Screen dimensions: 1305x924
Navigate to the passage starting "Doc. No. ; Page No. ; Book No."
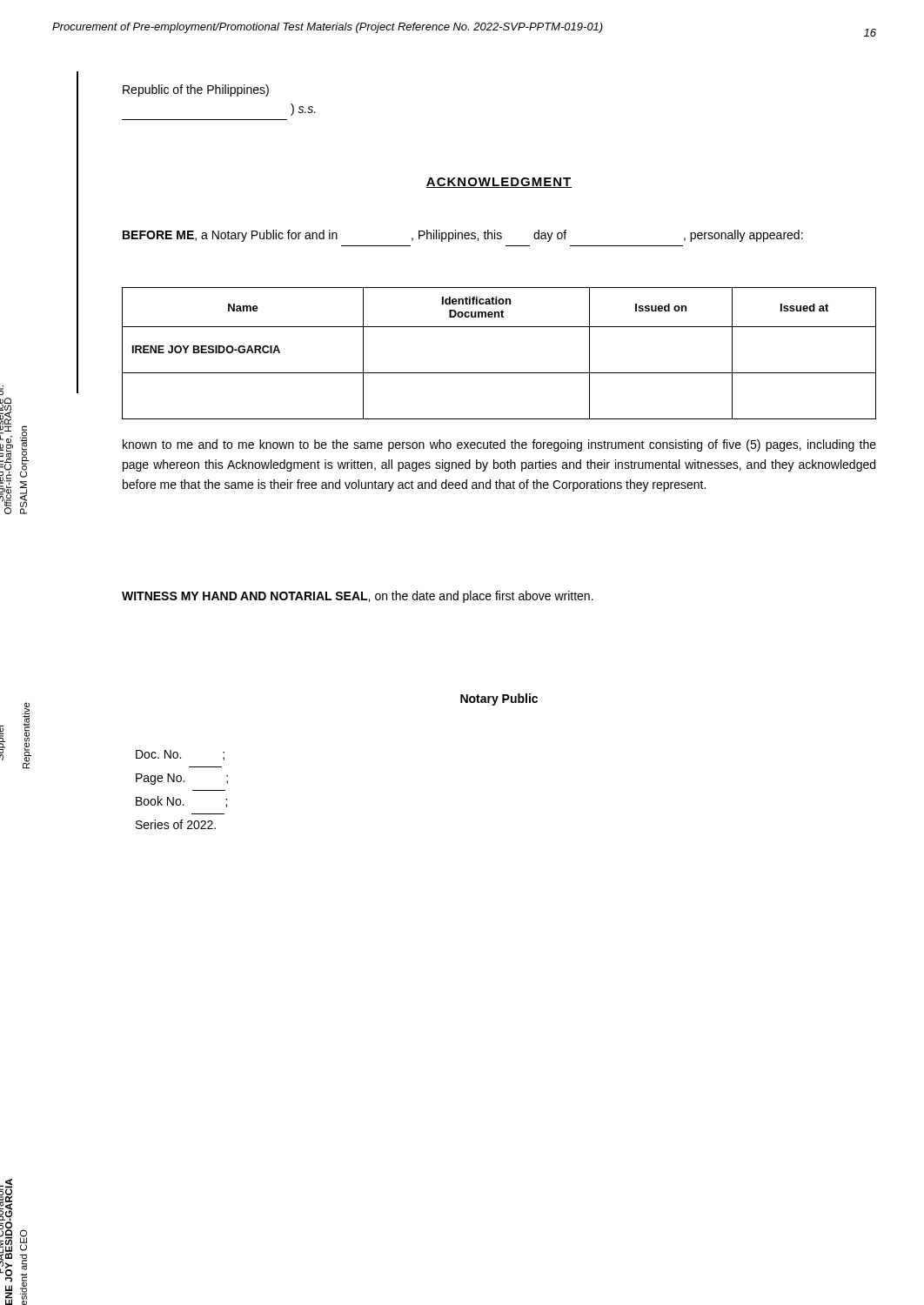[x=182, y=788]
